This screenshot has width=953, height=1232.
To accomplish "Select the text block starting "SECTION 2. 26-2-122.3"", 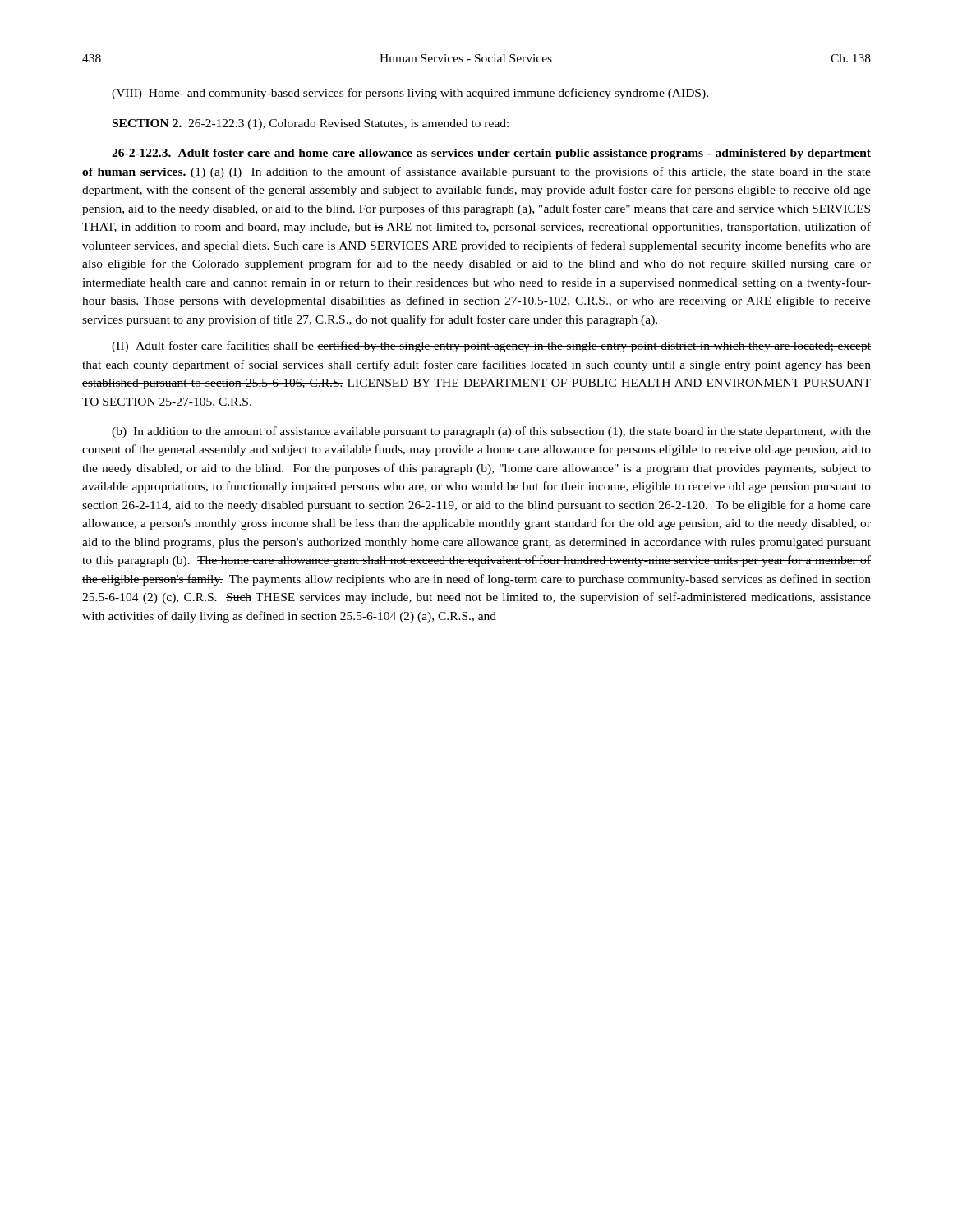I will tap(476, 123).
